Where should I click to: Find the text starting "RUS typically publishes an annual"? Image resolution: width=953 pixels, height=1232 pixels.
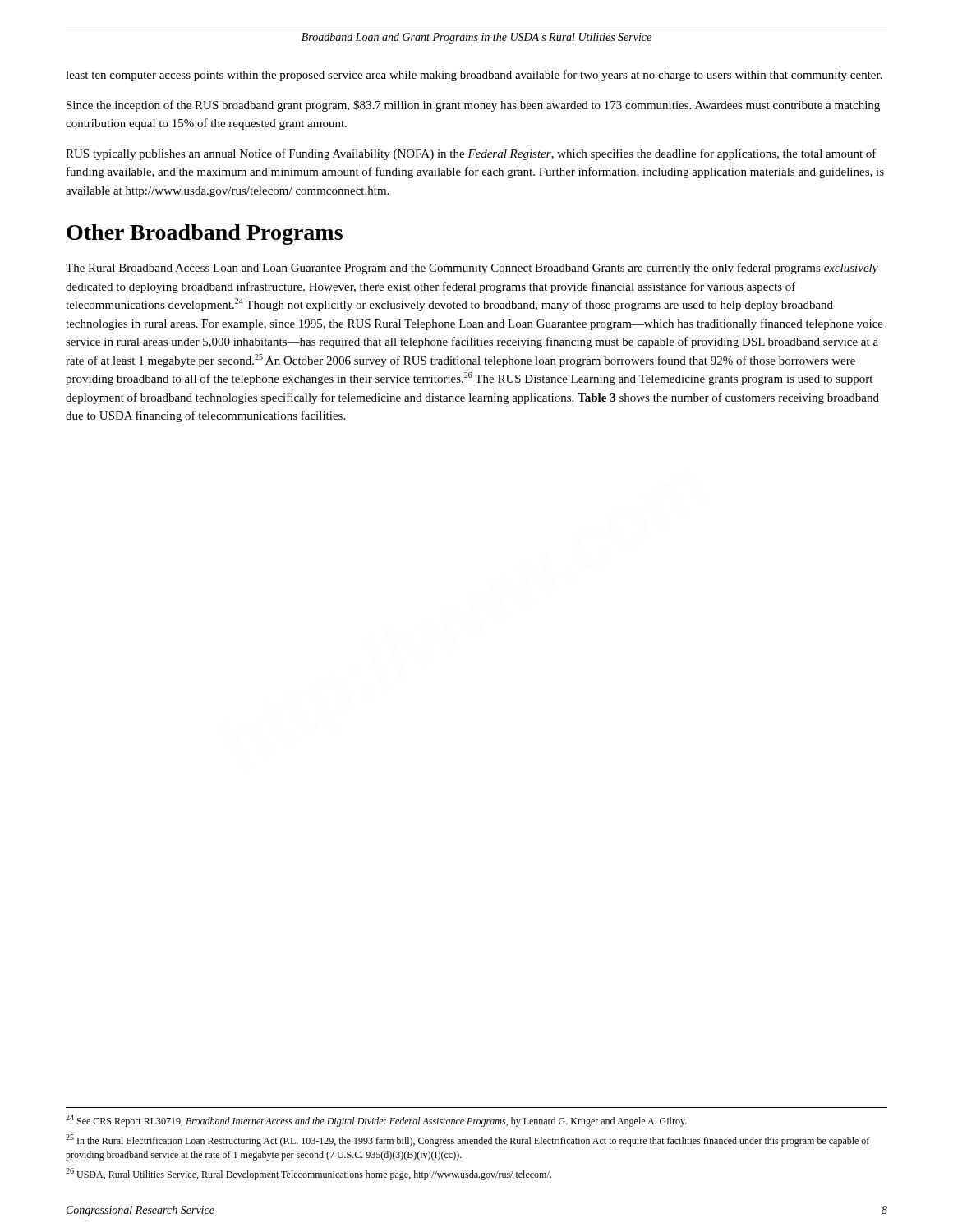point(476,172)
